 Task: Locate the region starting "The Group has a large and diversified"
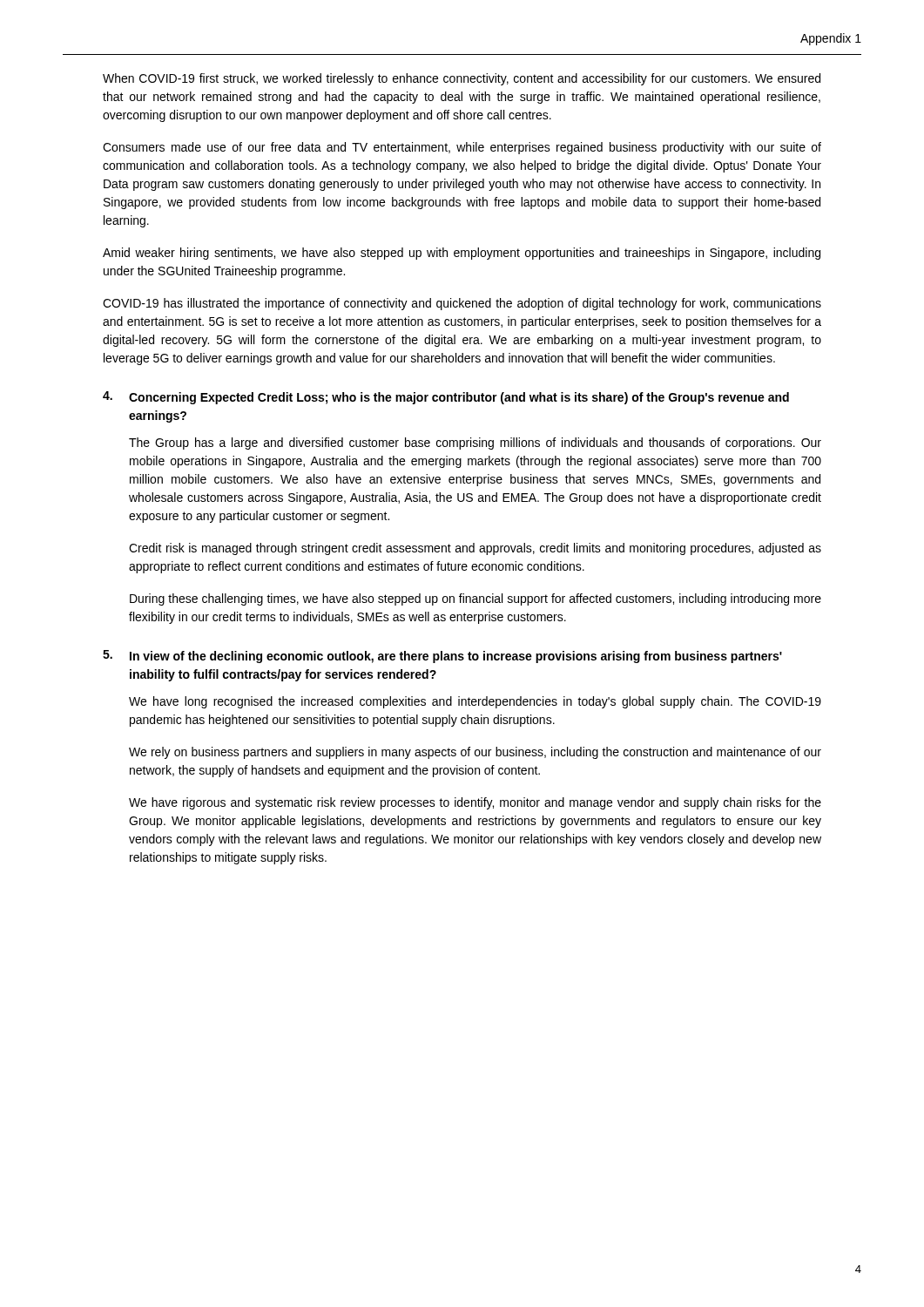point(475,479)
